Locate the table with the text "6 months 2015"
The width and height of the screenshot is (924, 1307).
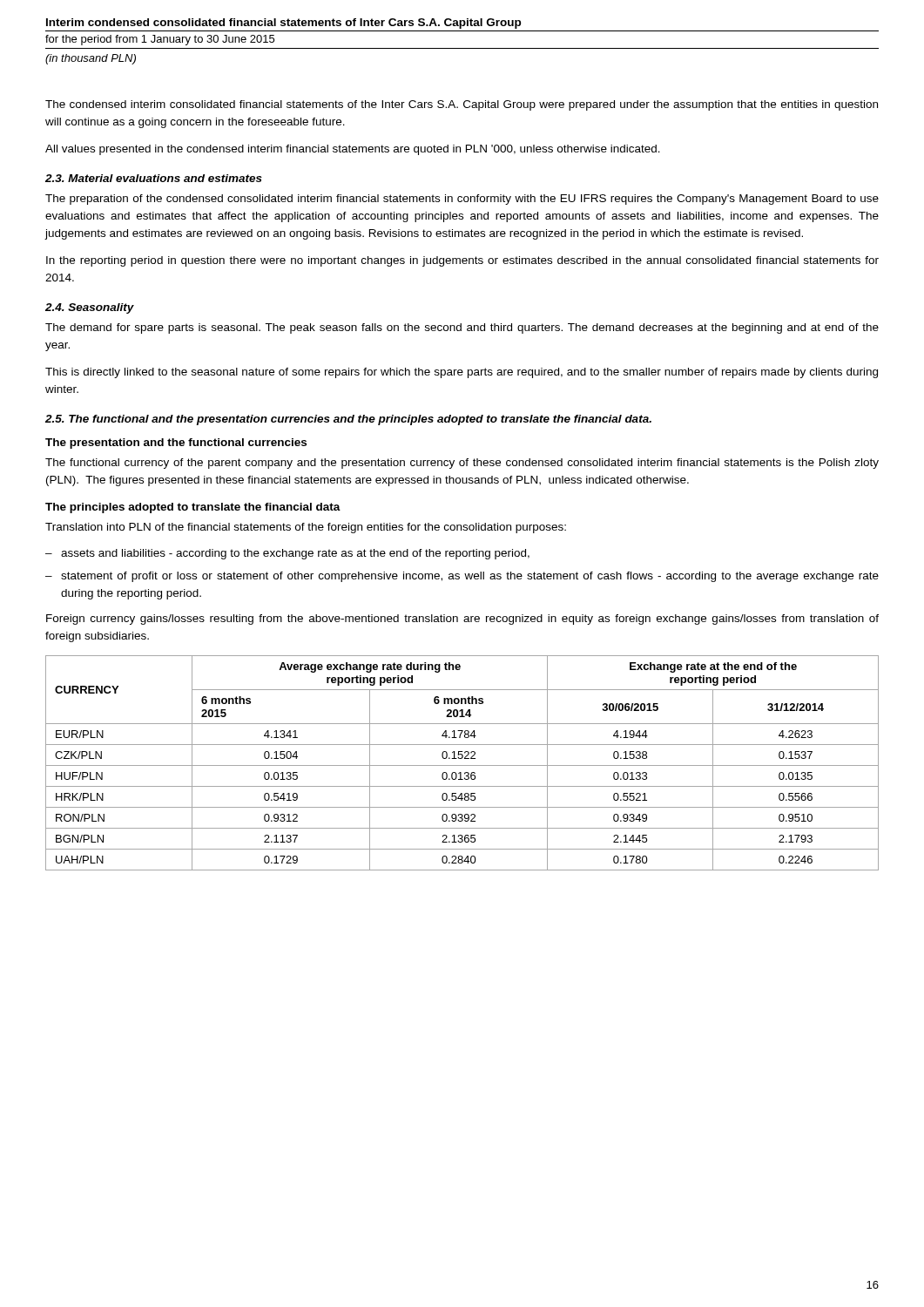click(462, 763)
